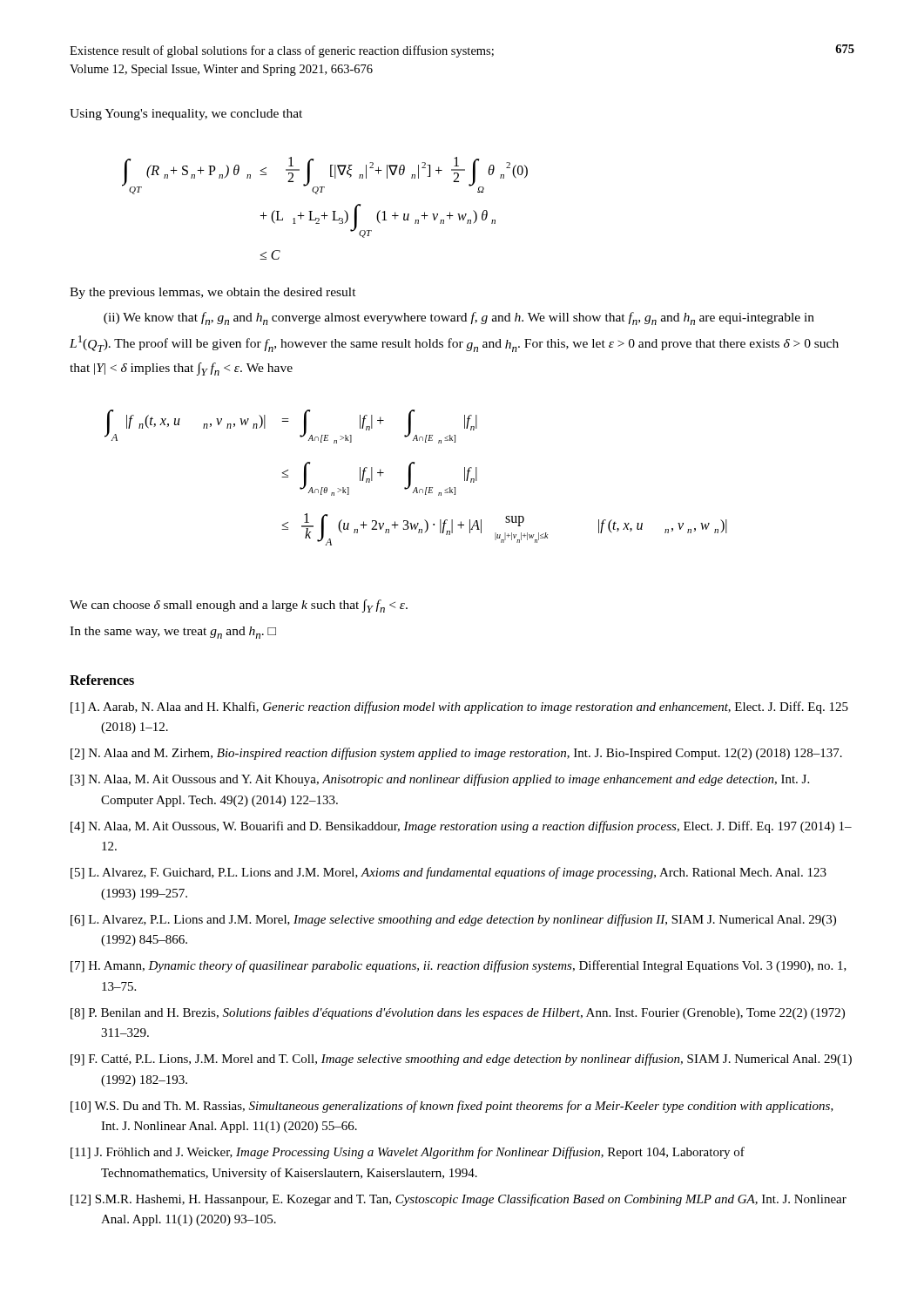The height and width of the screenshot is (1307, 924).
Task: Locate the list item that reads "[5] L. Alvarez, F. Guichard, P.L. Lions"
Action: (x=448, y=883)
